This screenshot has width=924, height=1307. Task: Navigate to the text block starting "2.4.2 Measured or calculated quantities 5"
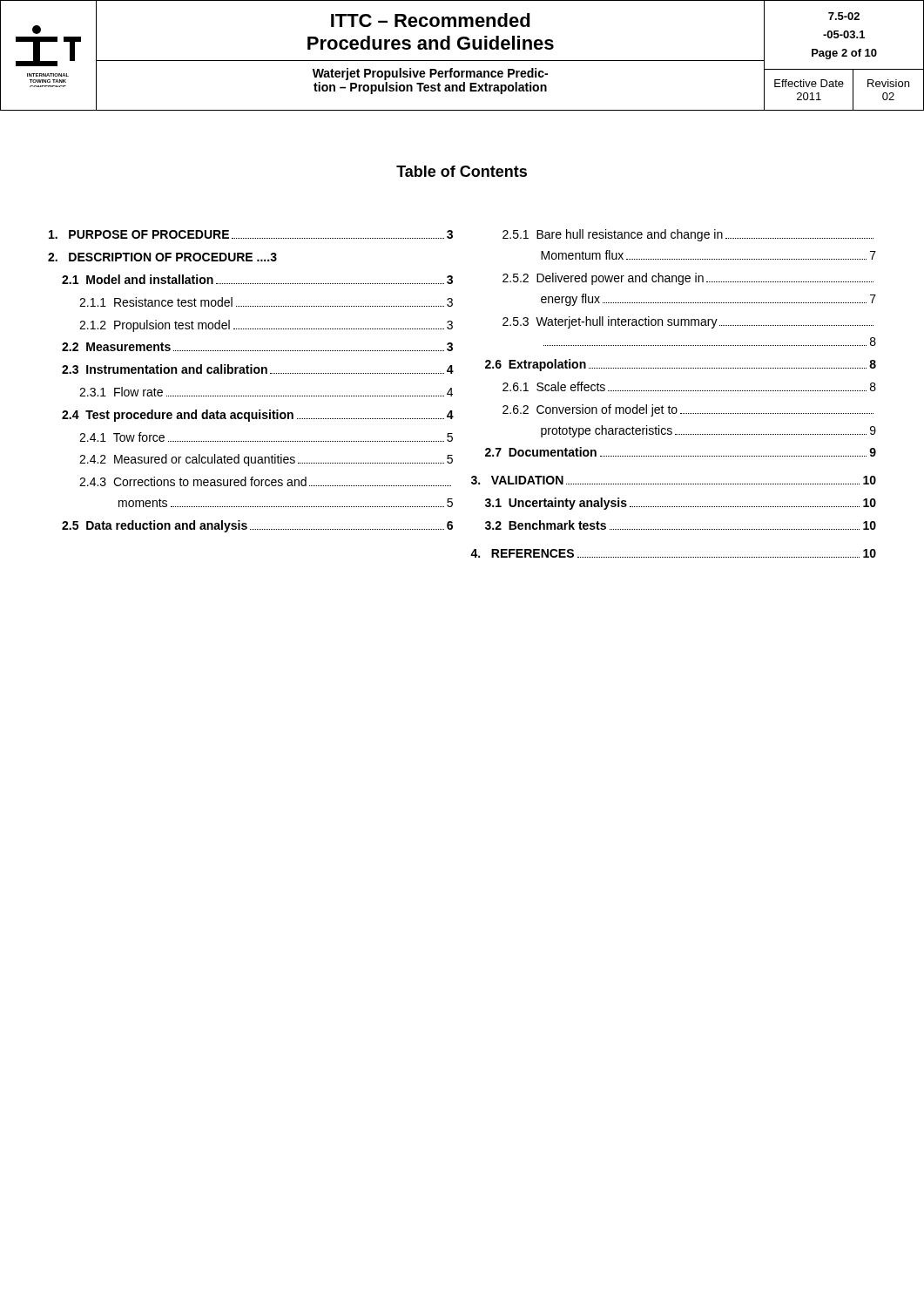click(x=266, y=460)
